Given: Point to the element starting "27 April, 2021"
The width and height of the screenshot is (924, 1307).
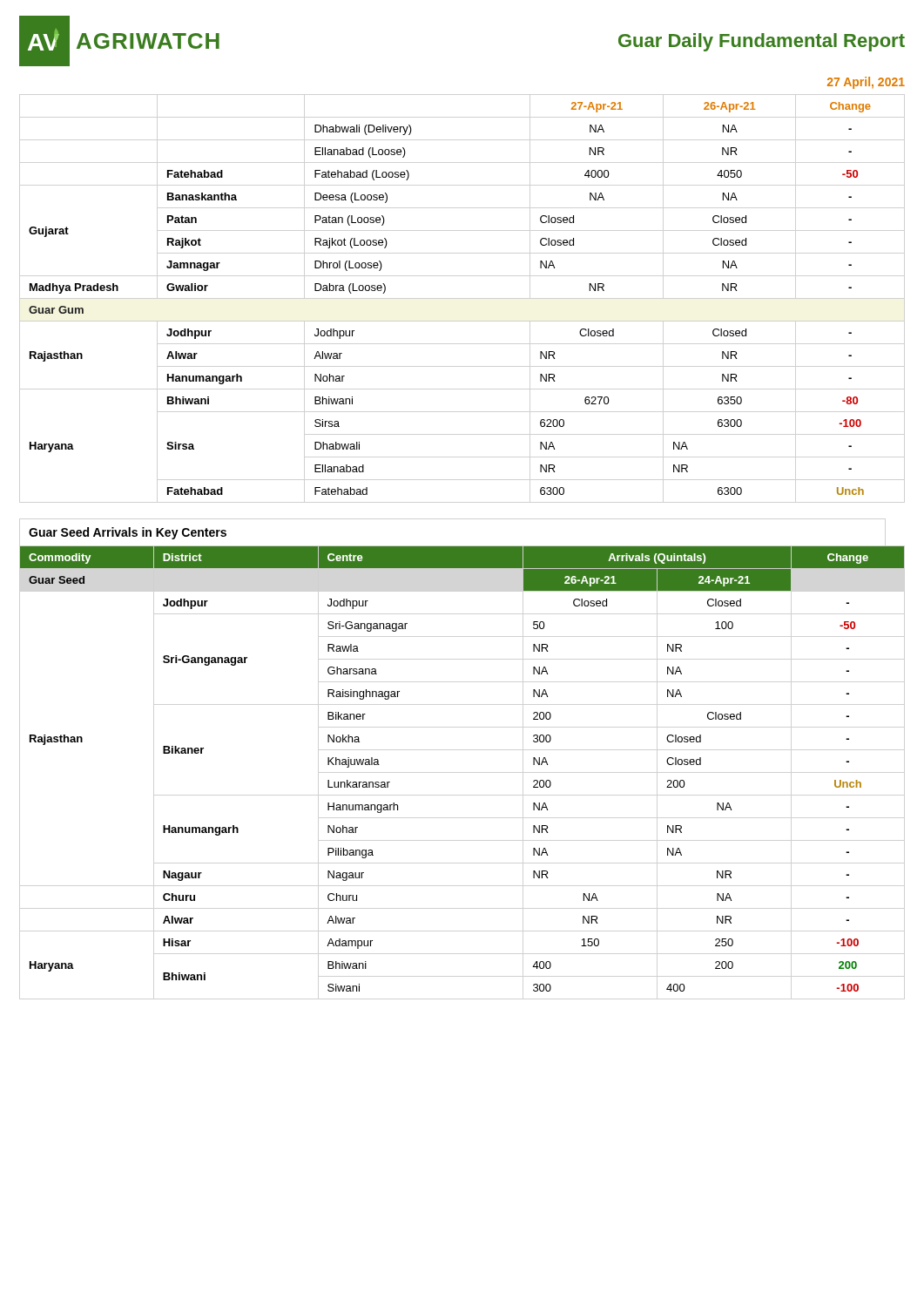Looking at the screenshot, I should (x=866, y=82).
